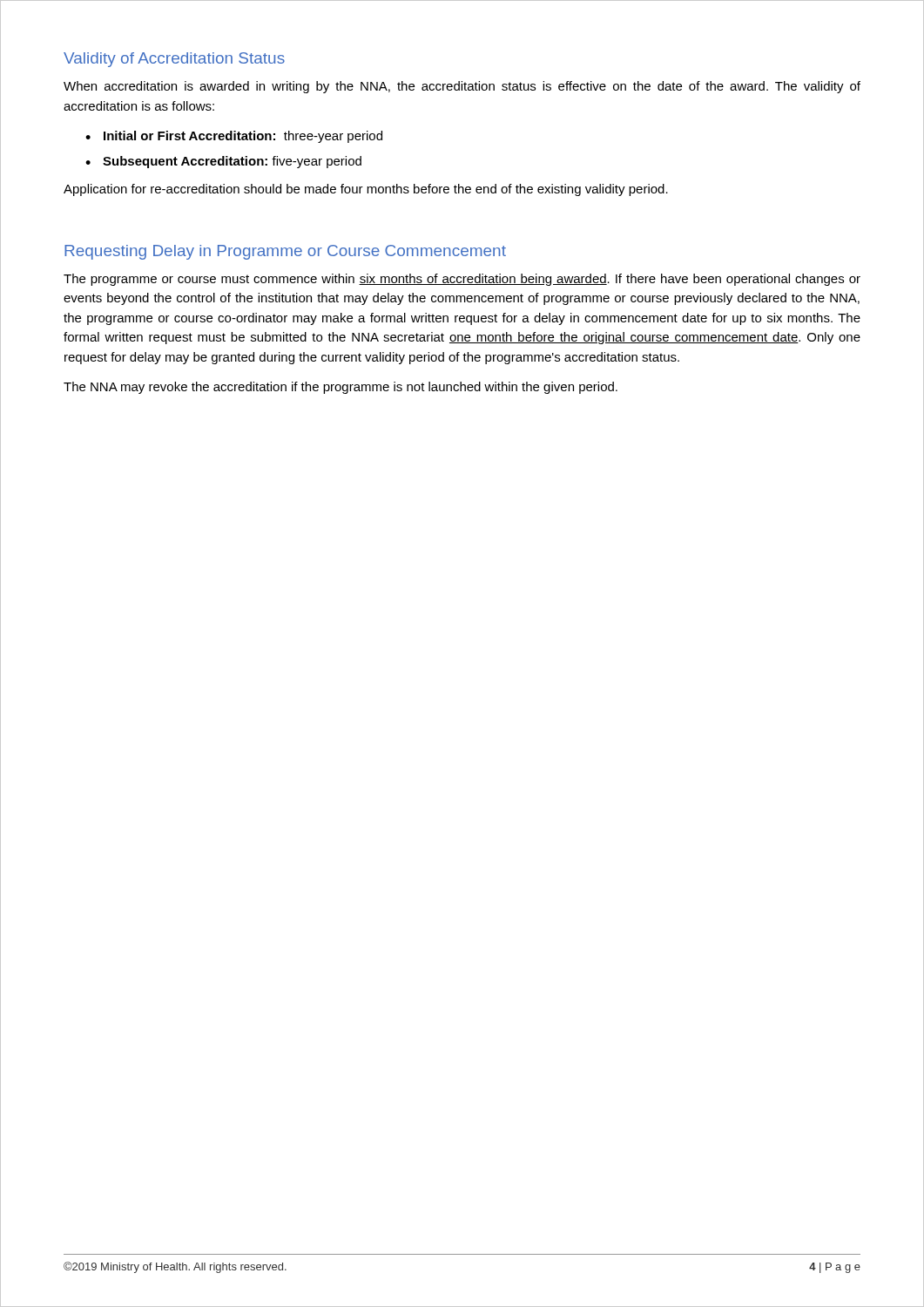The image size is (924, 1307).
Task: Locate the text starting "When accreditation is awarded in"
Action: tap(462, 96)
